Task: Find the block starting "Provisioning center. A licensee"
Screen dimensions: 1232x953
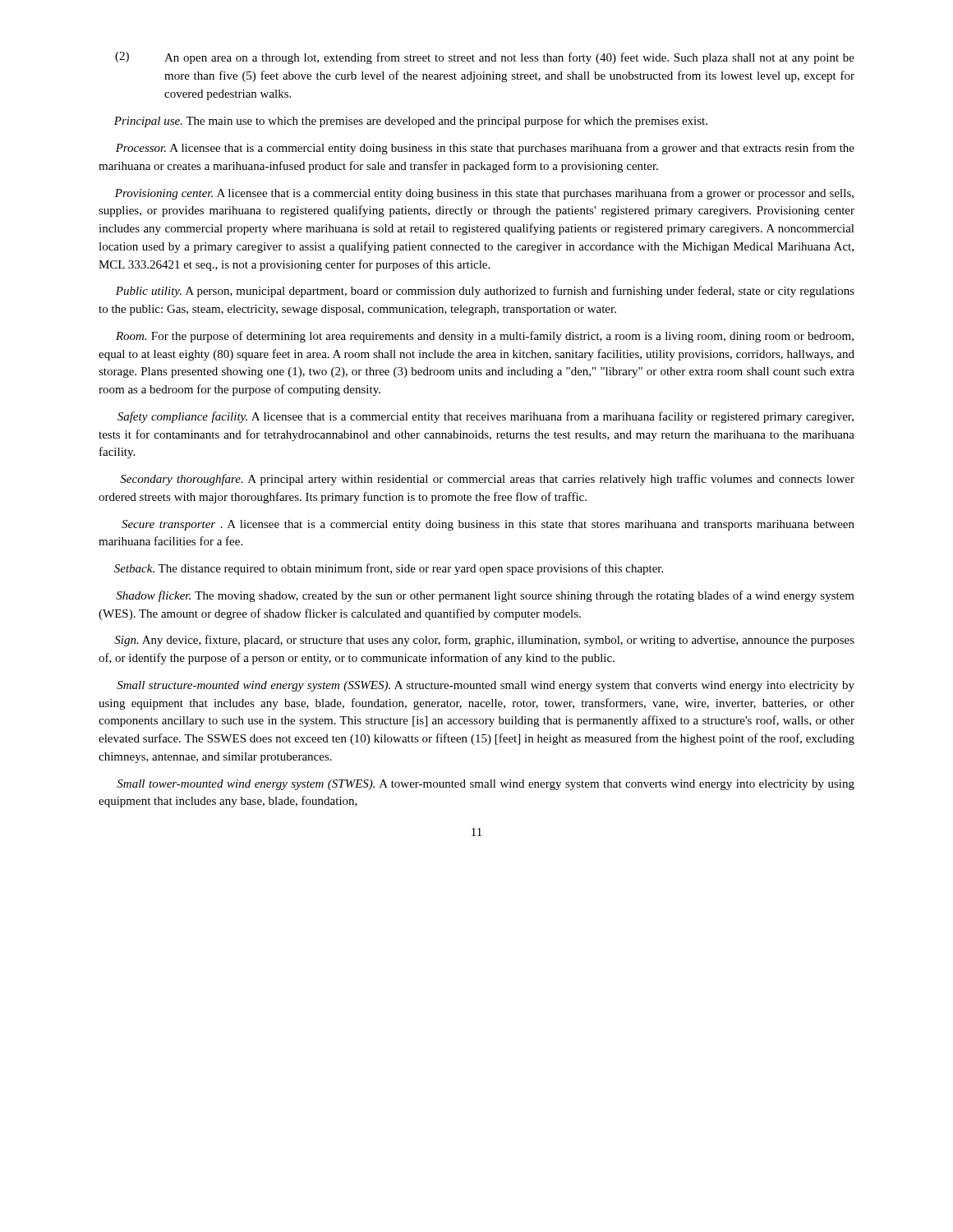Action: click(476, 228)
